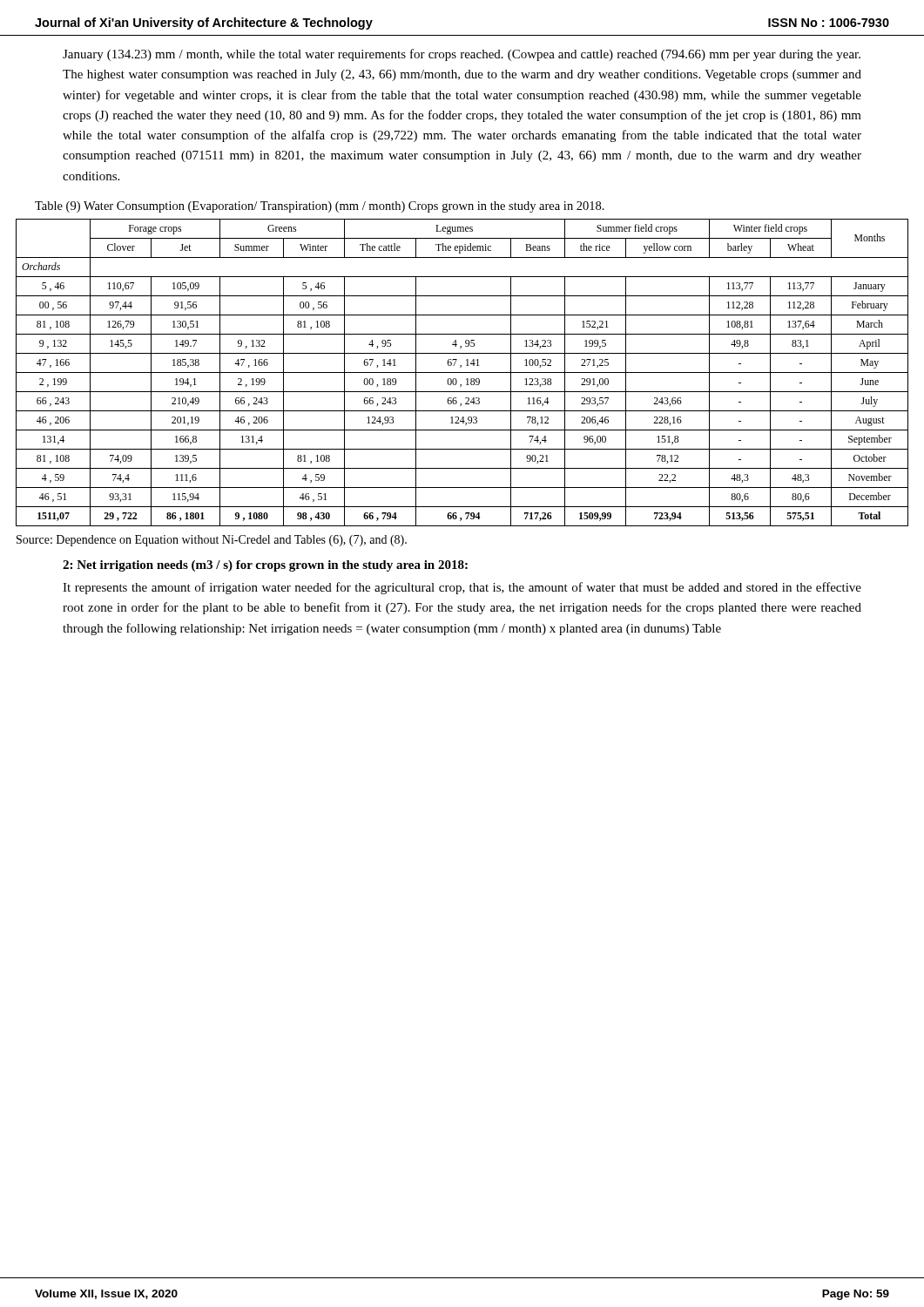Select the block starting "Table (9) Water Consumption"
Viewport: 924px width, 1307px height.
tap(320, 205)
